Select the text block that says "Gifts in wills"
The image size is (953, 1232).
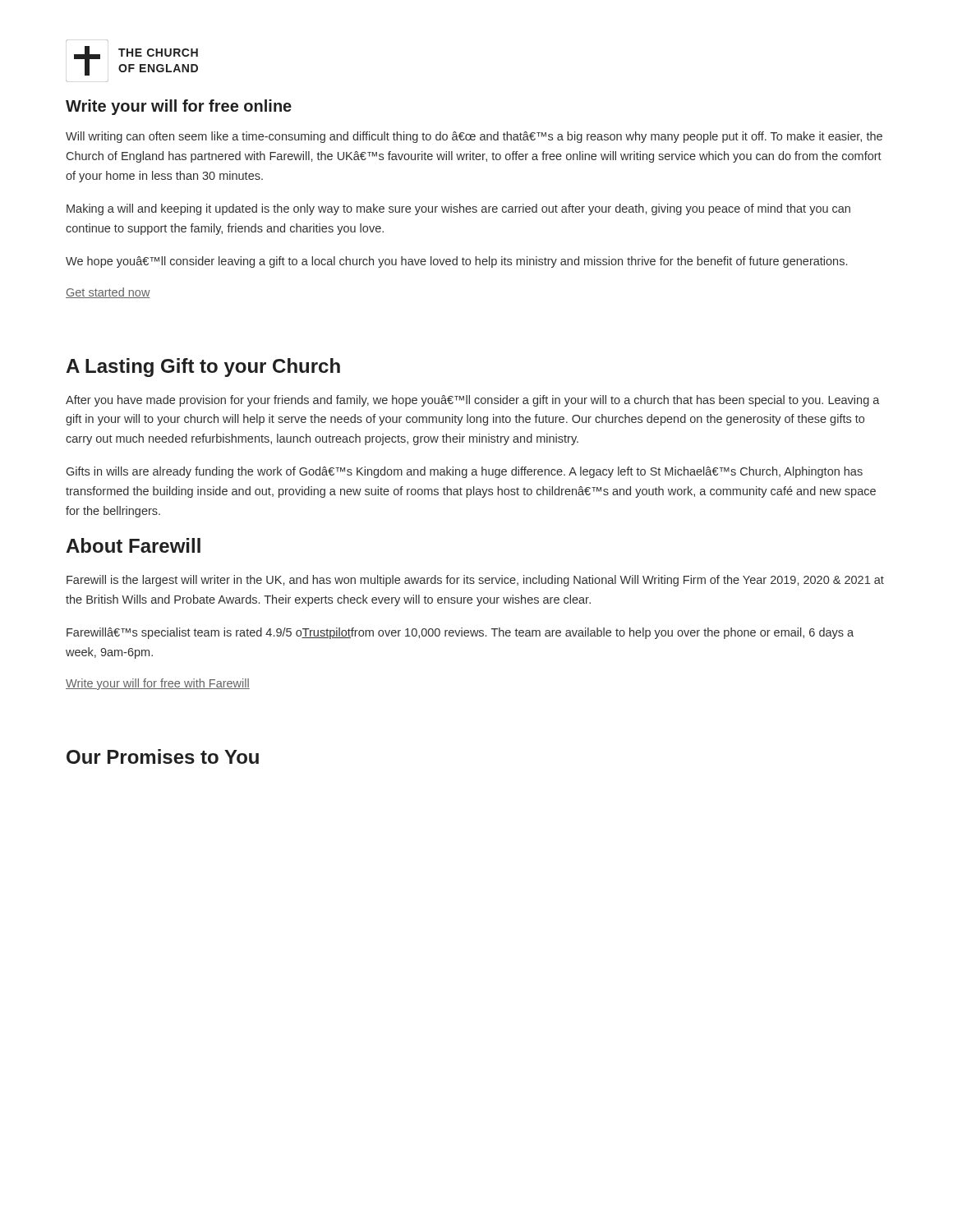(x=471, y=491)
